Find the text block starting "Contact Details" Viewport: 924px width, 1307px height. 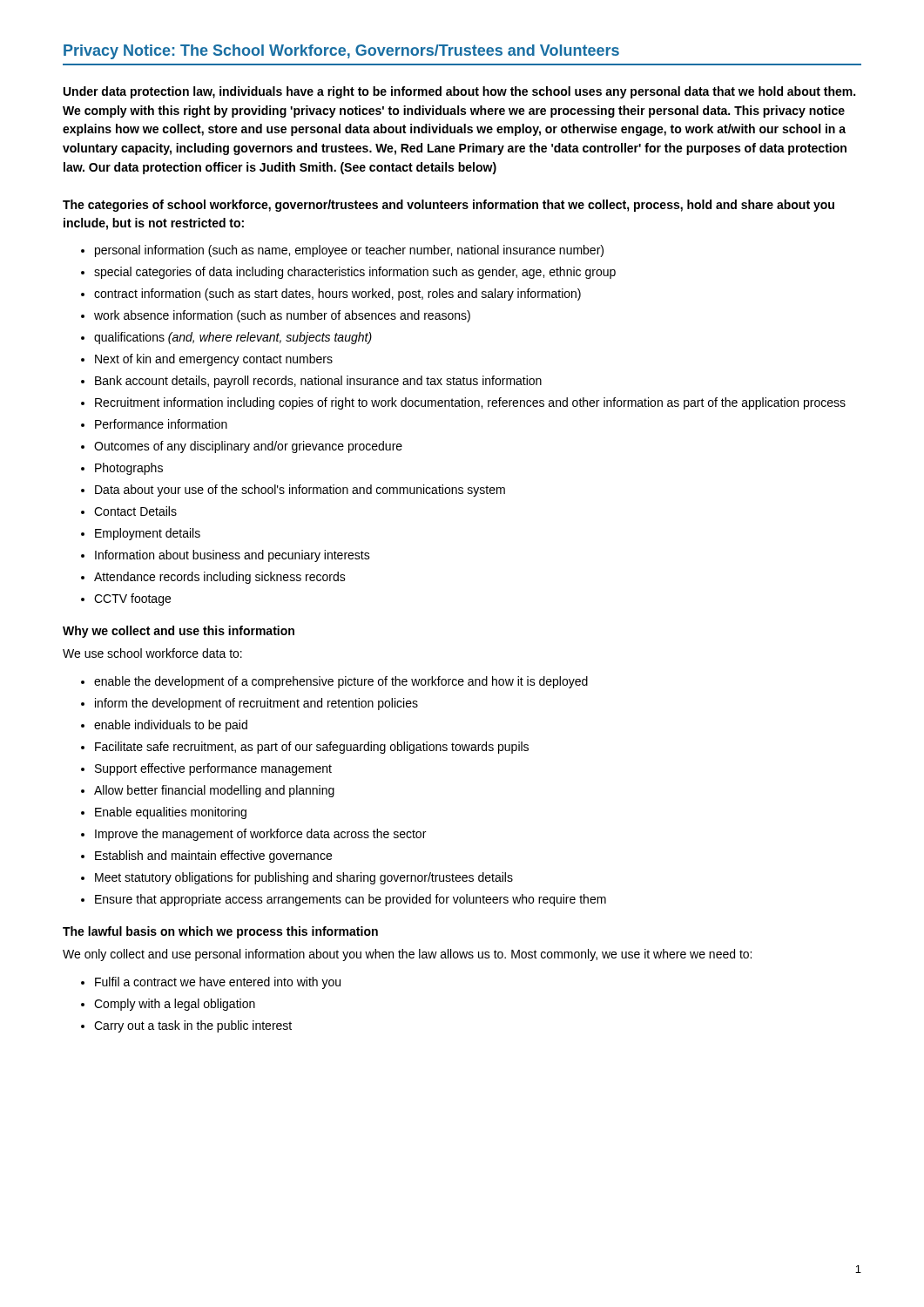[x=135, y=511]
